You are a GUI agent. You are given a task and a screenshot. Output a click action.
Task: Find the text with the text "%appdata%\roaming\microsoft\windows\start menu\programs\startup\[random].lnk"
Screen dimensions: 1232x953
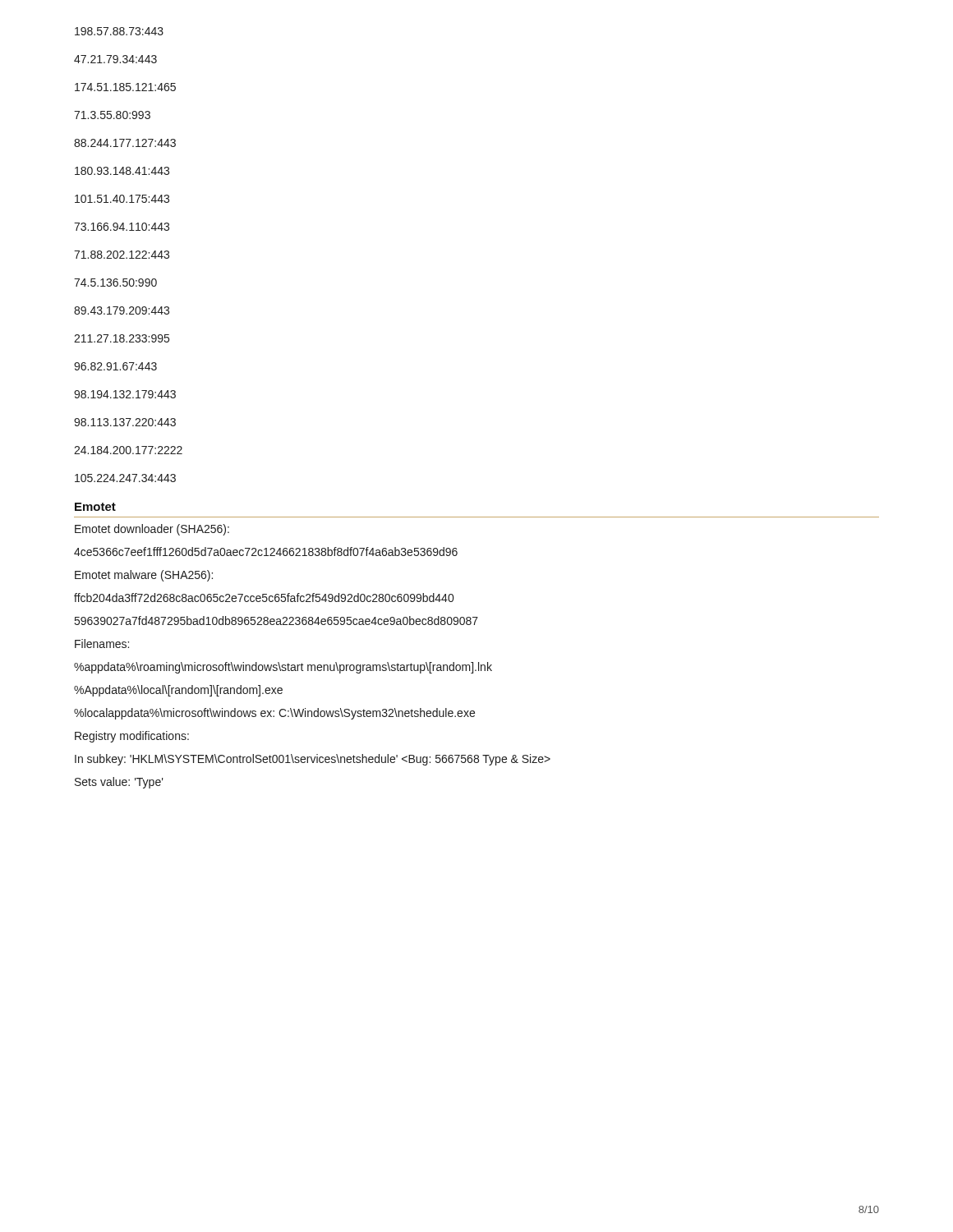click(x=283, y=667)
